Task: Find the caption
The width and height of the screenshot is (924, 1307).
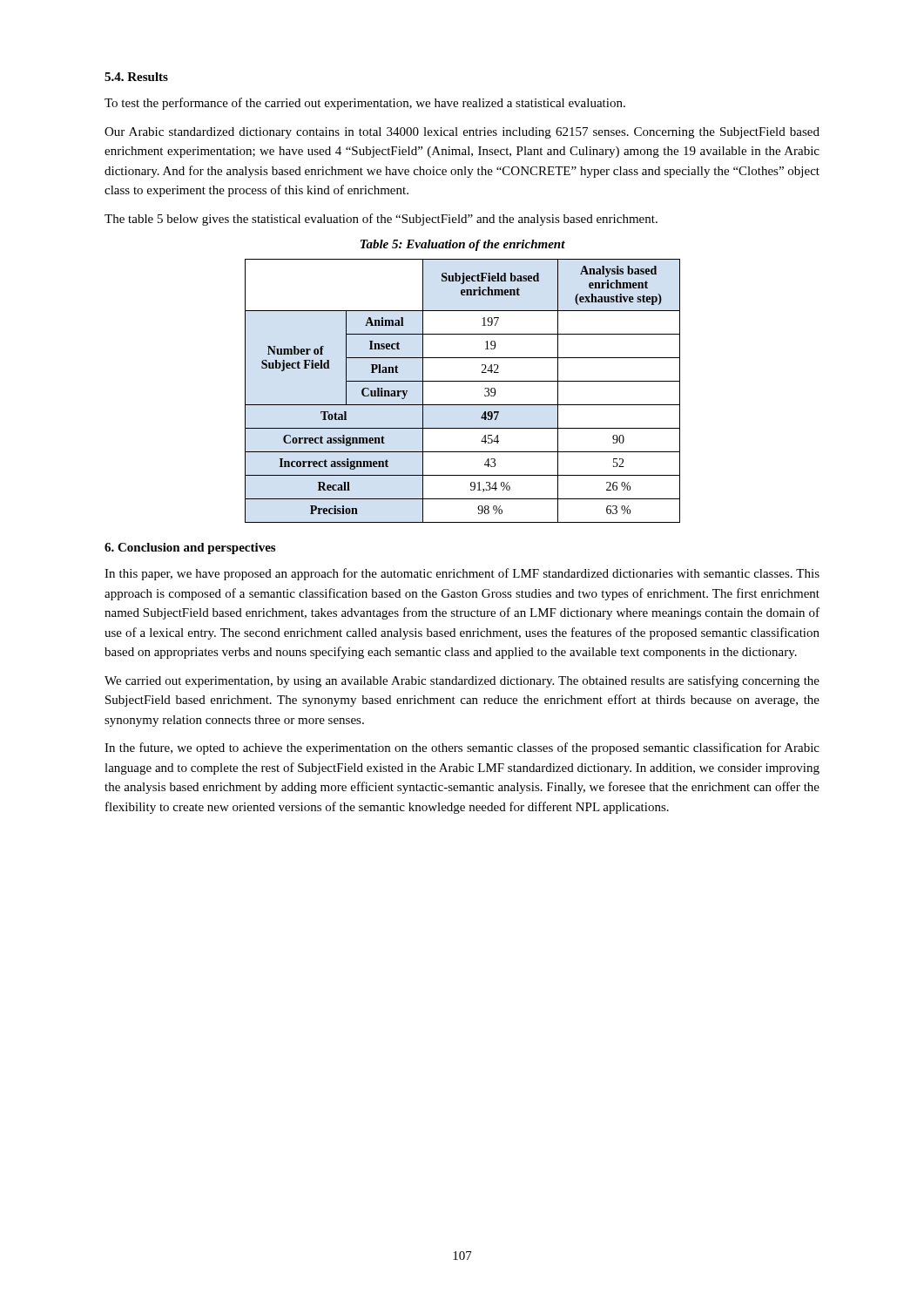Action: tap(462, 244)
